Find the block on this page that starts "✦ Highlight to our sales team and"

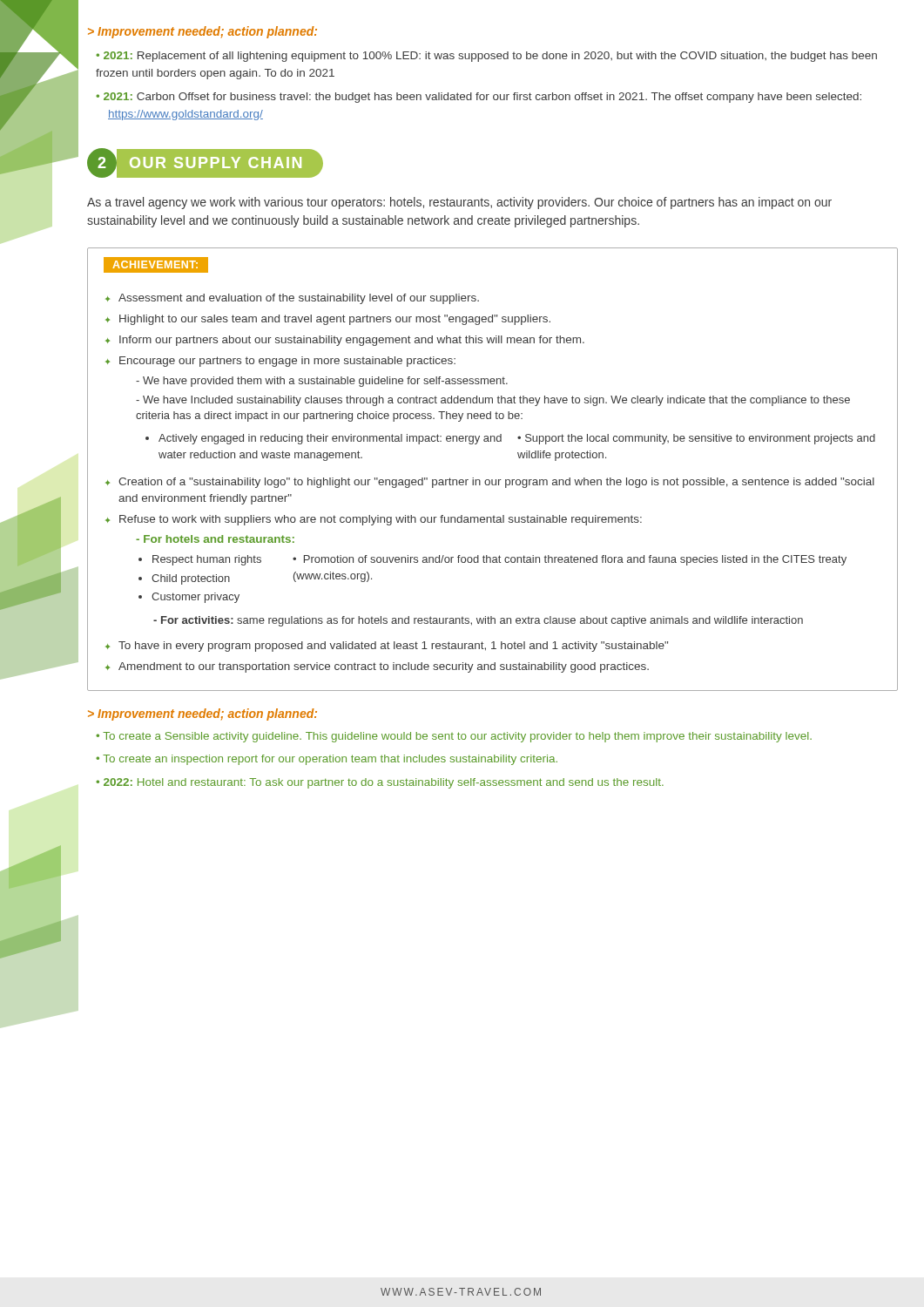pyautogui.click(x=328, y=320)
